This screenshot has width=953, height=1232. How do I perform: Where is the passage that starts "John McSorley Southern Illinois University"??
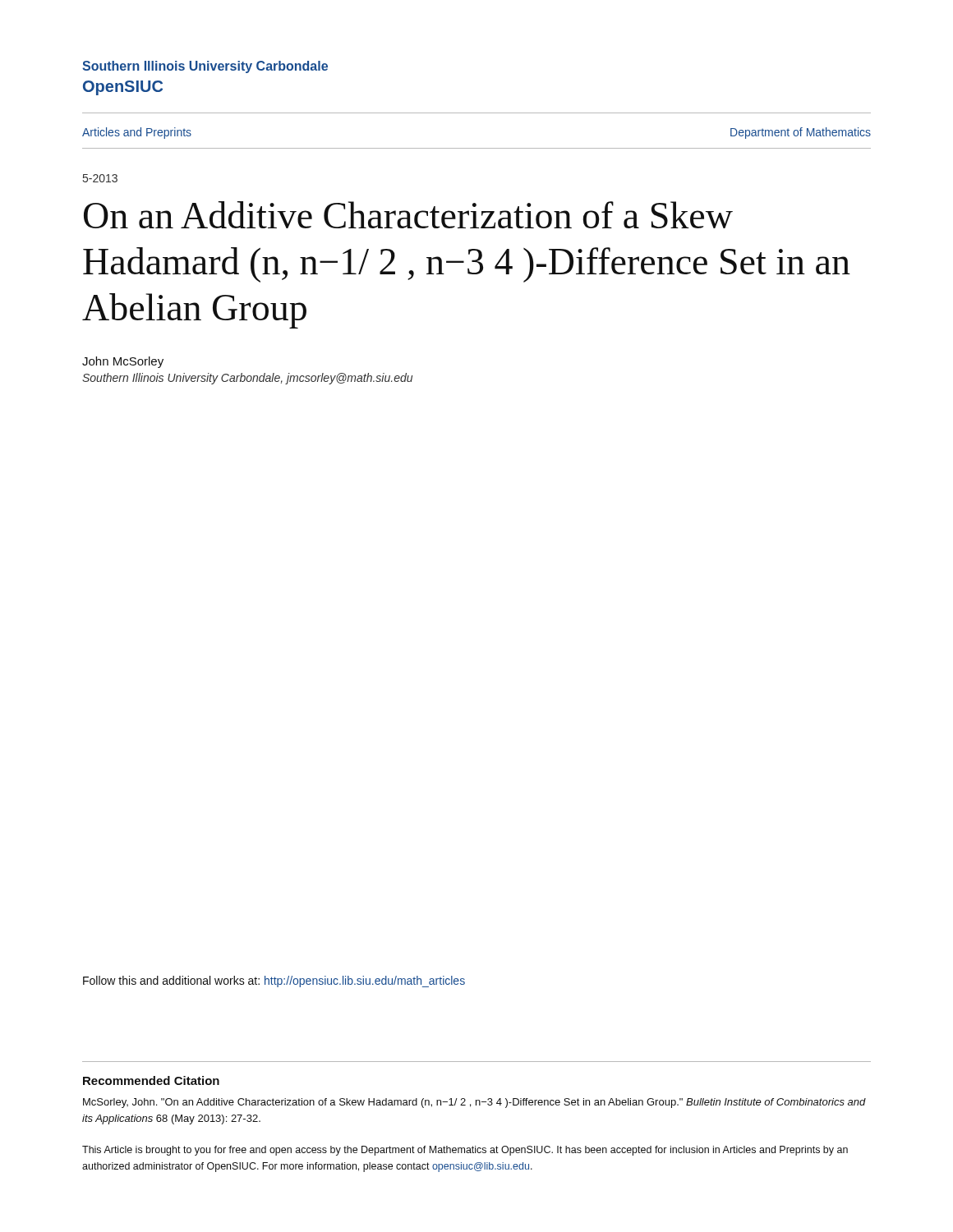123,362
